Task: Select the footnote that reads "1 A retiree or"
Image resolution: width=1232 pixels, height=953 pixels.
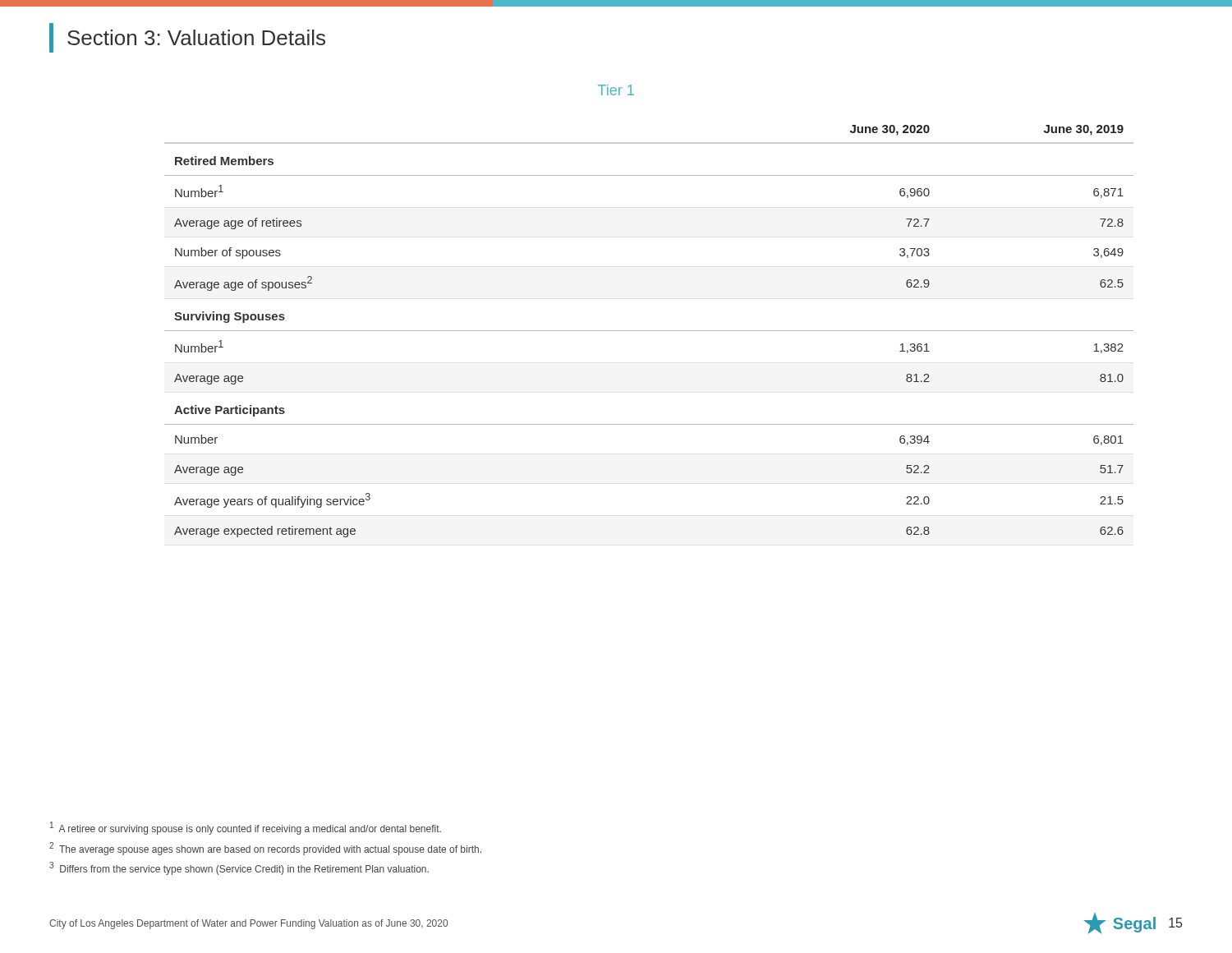Action: [246, 828]
